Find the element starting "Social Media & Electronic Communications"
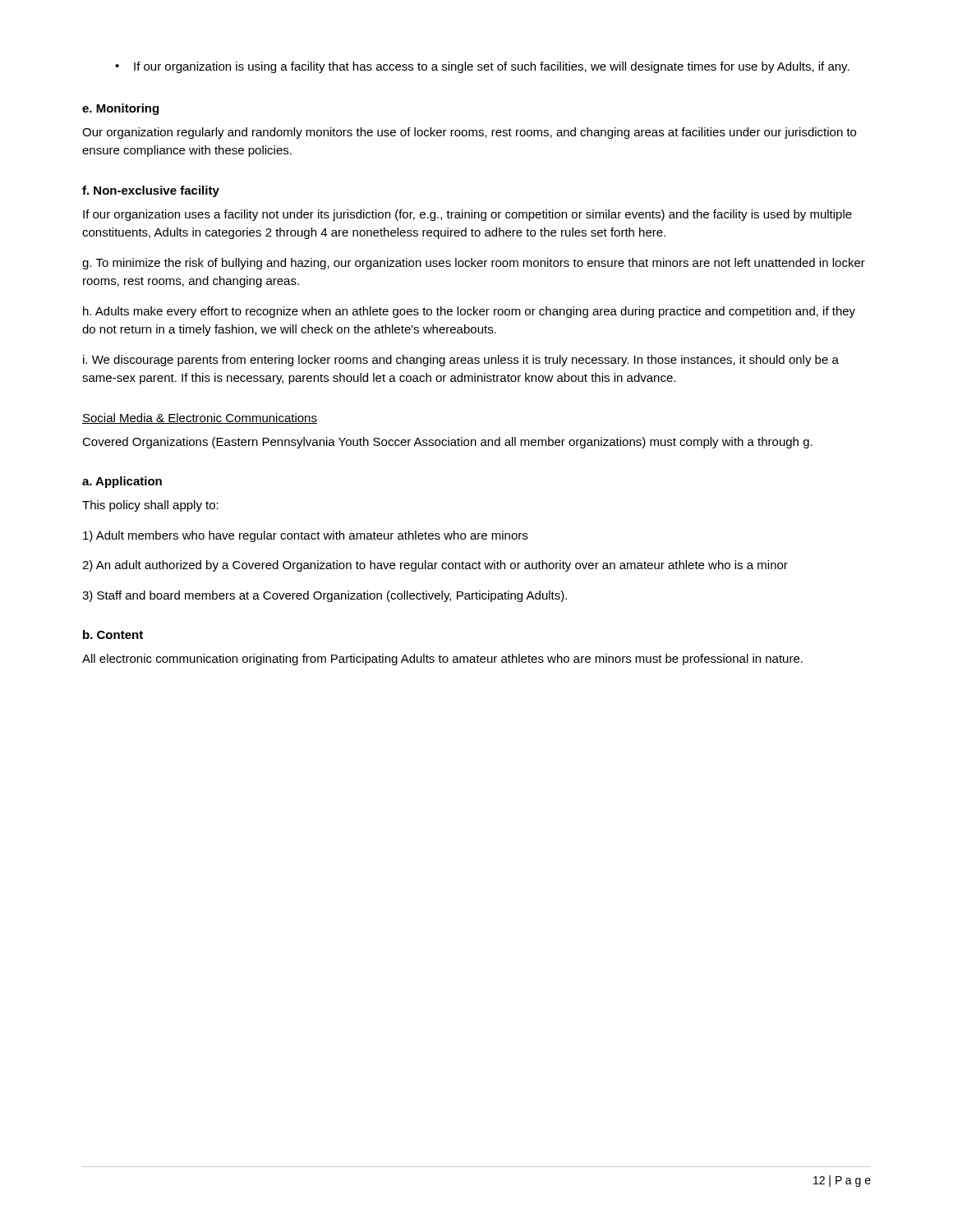Image resolution: width=953 pixels, height=1232 pixels. click(x=200, y=417)
